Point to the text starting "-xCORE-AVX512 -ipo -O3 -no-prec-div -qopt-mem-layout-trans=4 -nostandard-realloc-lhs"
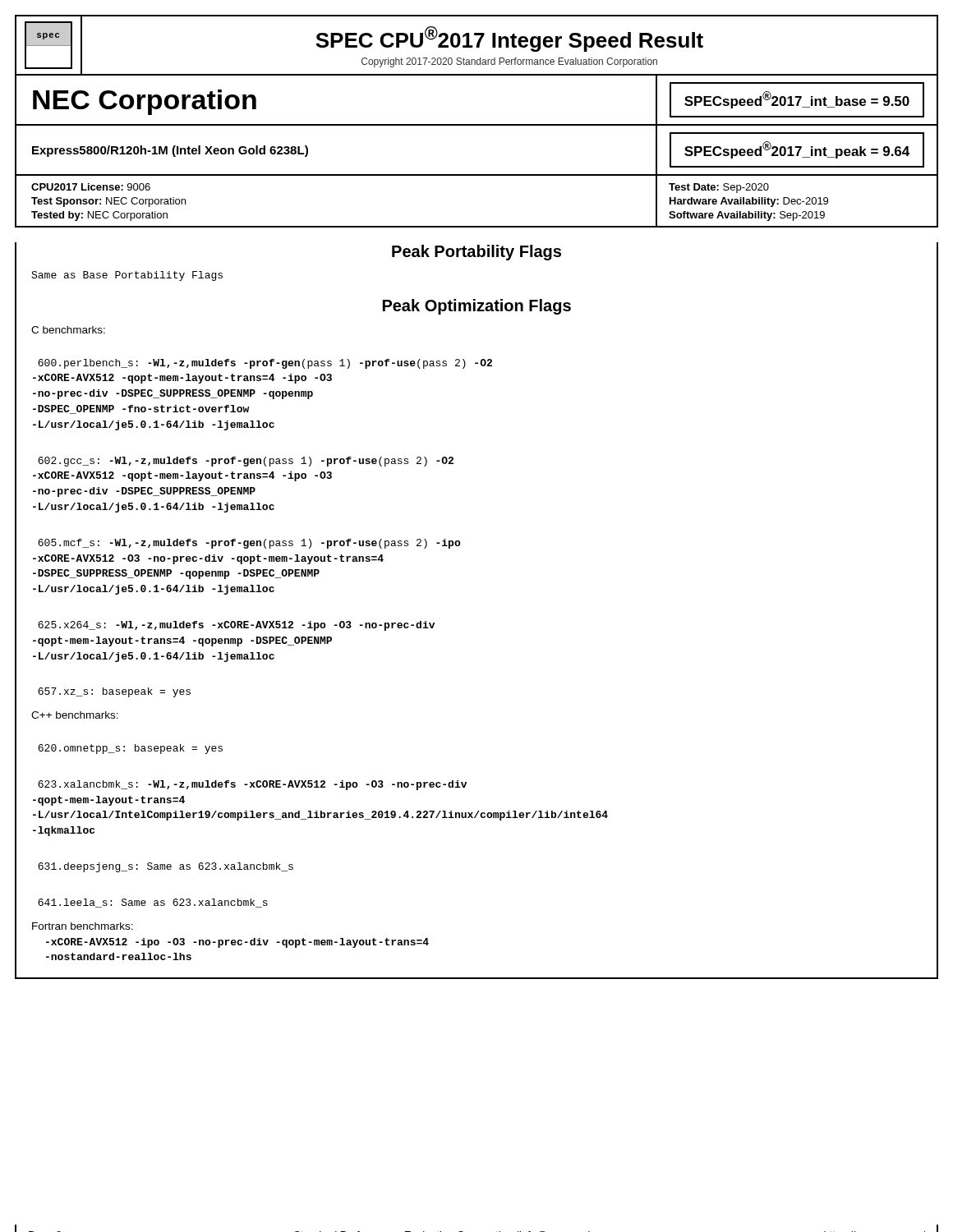This screenshot has height=1232, width=953. click(237, 950)
